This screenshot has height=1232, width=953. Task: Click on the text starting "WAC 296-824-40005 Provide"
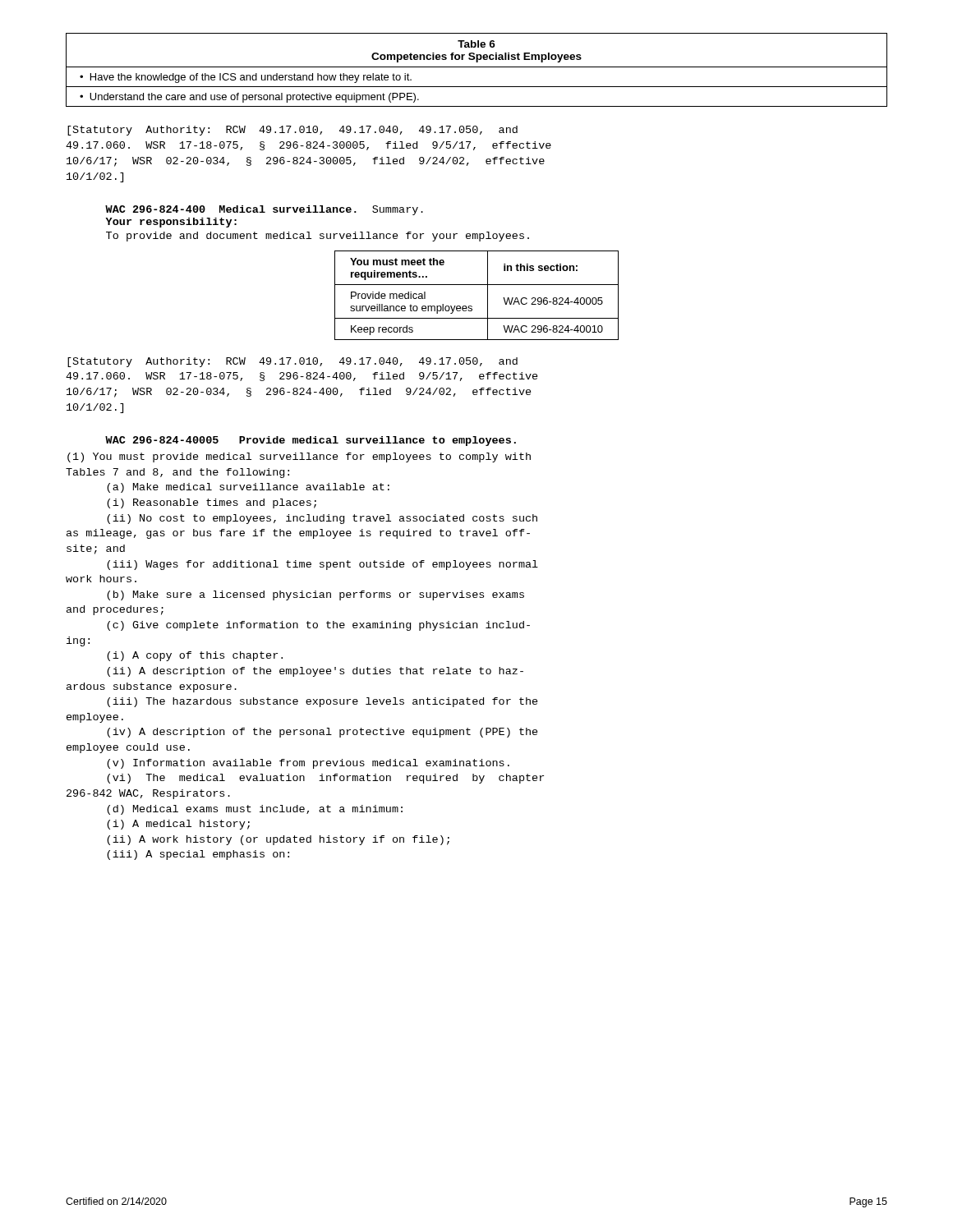click(x=292, y=441)
